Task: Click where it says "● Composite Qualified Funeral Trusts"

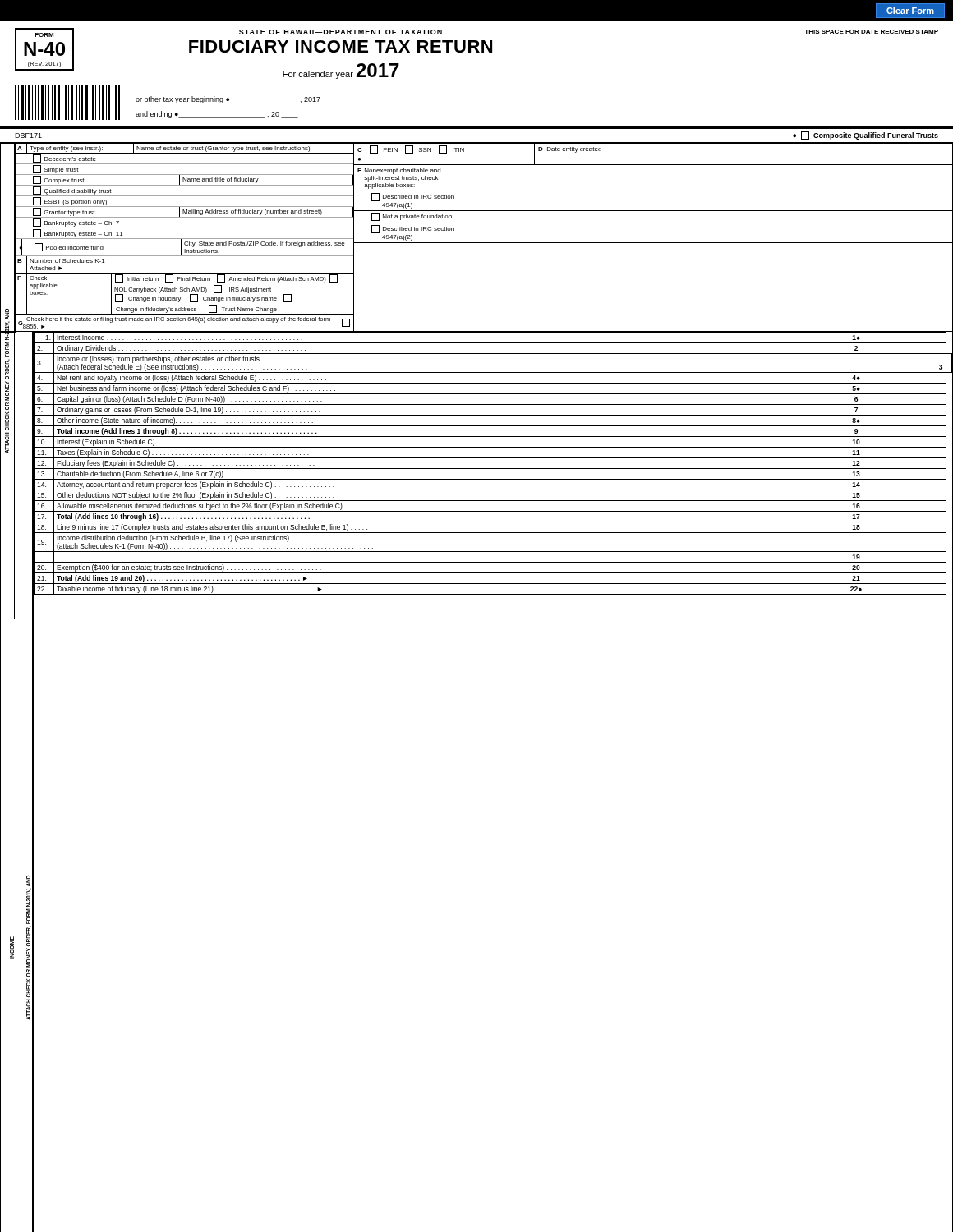Action: pos(865,136)
